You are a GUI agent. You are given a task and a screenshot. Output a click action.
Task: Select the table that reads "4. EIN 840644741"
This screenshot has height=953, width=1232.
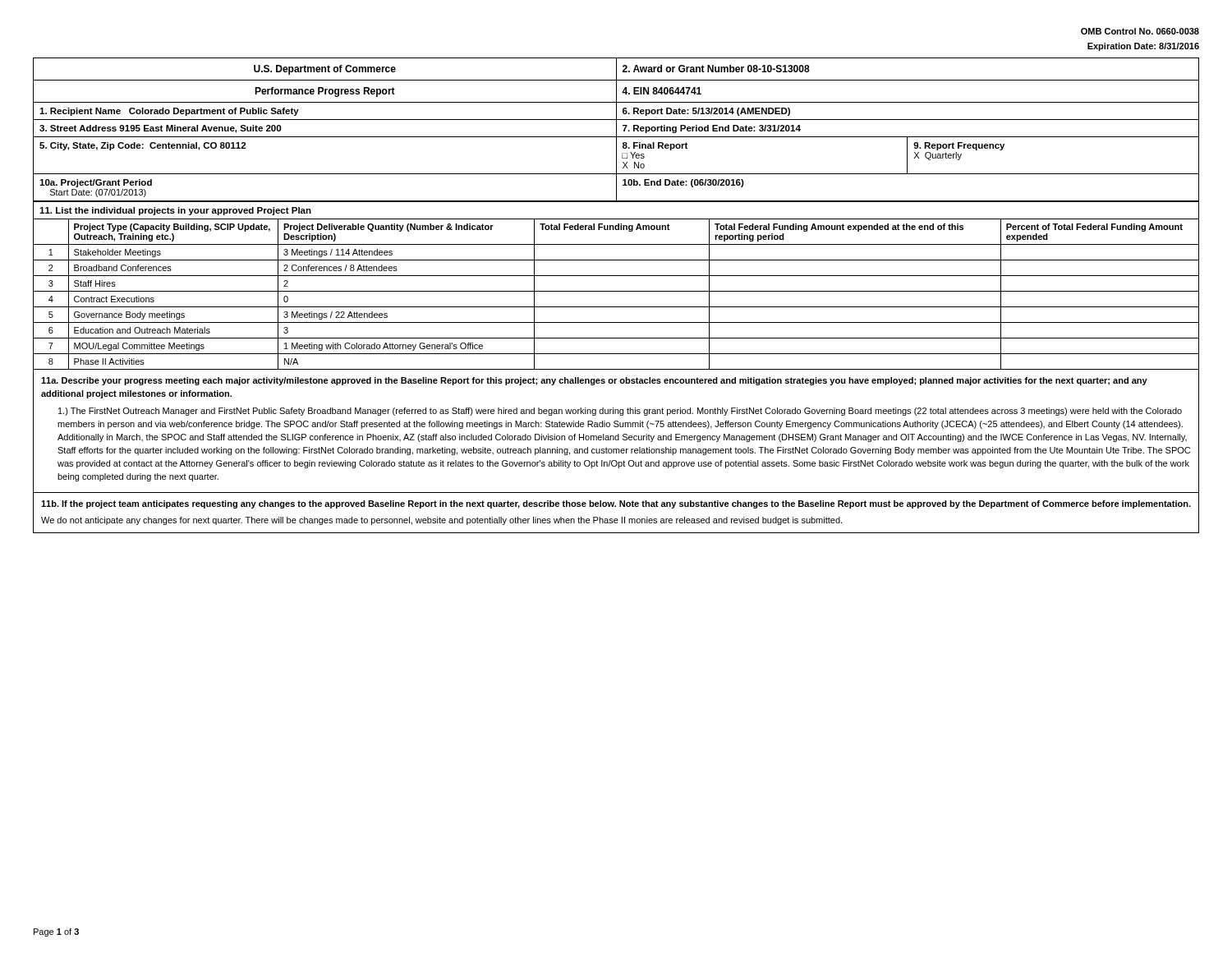click(x=616, y=130)
